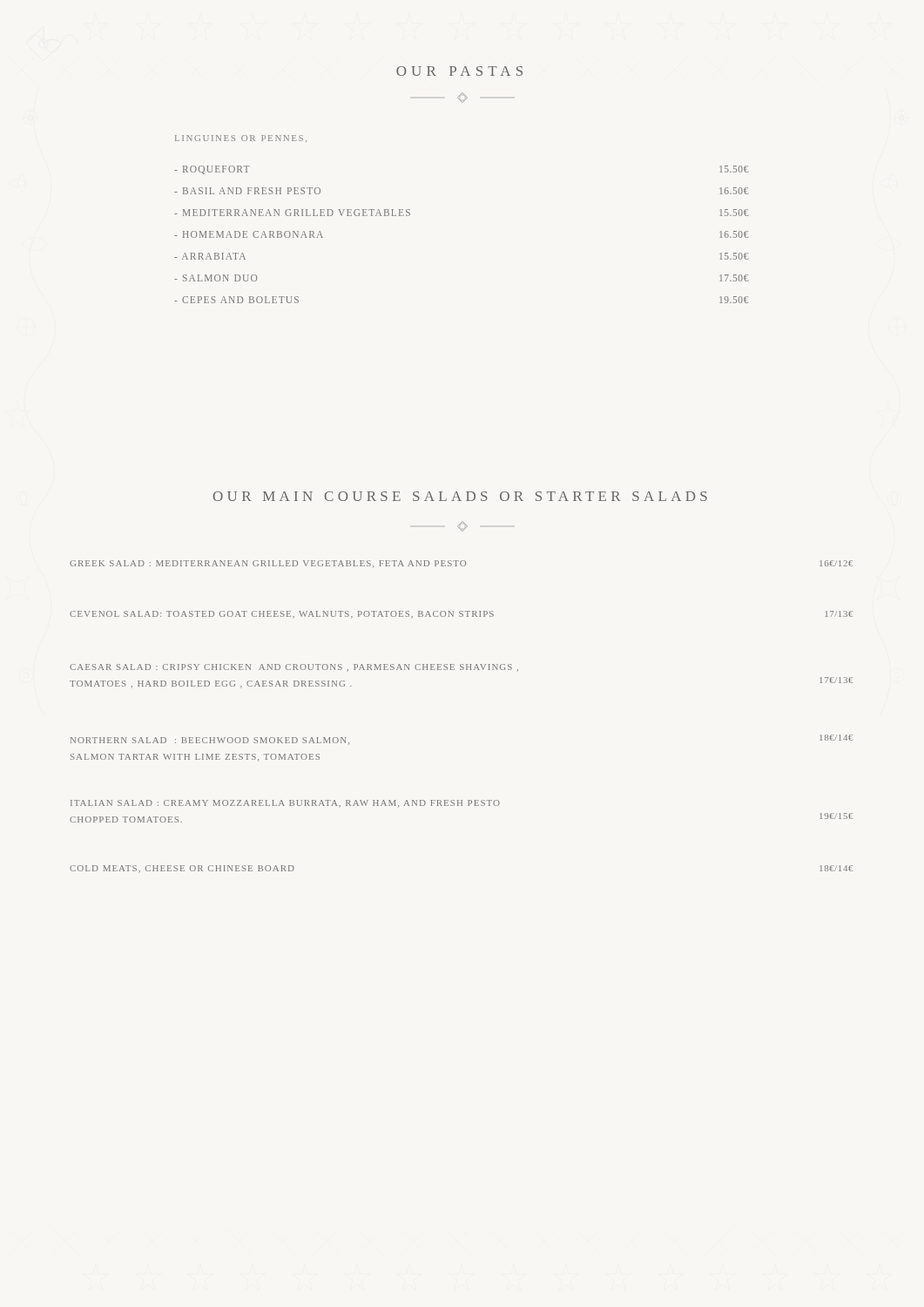Click on the list item containing "CEPES AND BOLETUS"
Screen dimensions: 1307x924
click(x=238, y=299)
